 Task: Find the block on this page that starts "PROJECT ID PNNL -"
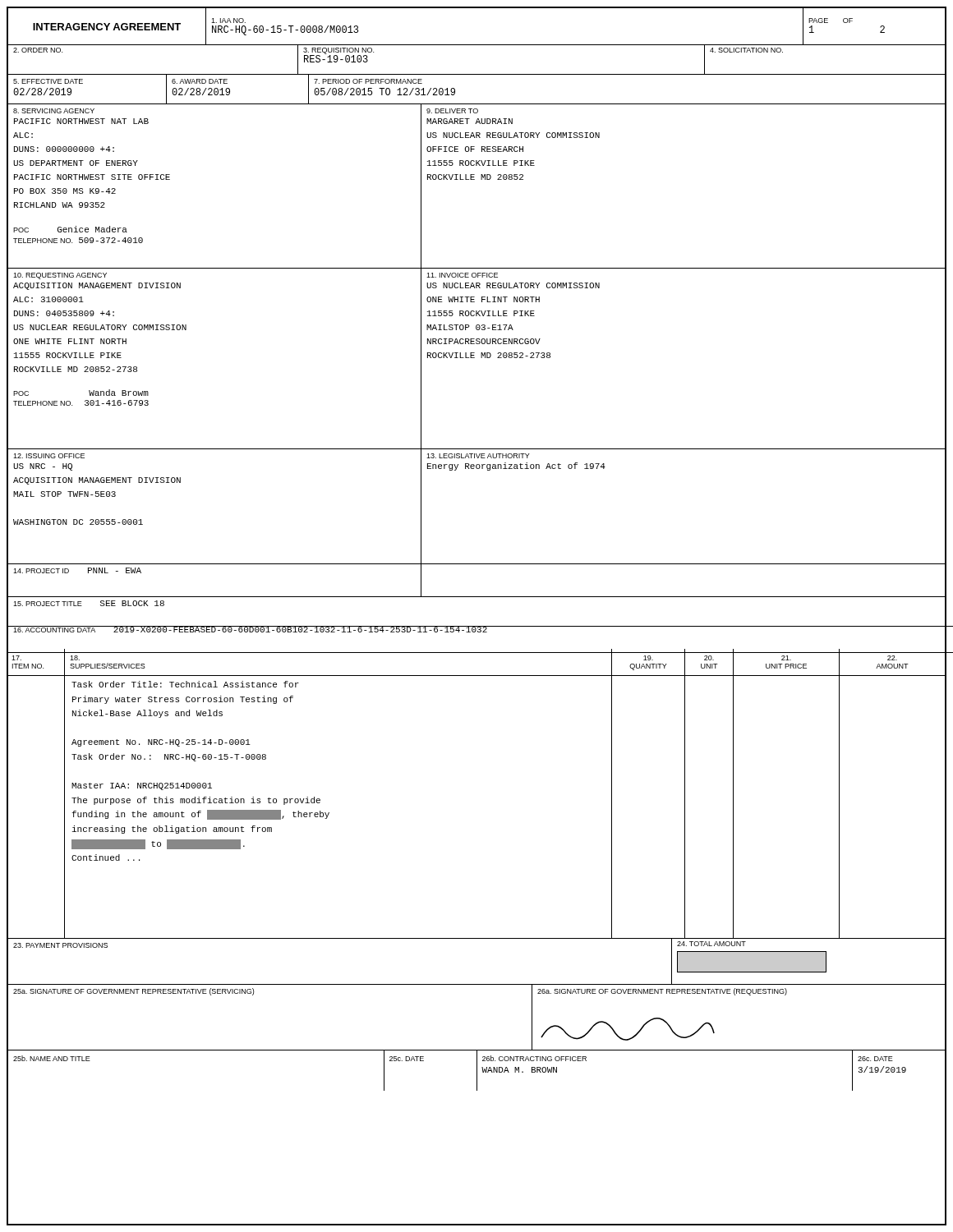pos(77,571)
